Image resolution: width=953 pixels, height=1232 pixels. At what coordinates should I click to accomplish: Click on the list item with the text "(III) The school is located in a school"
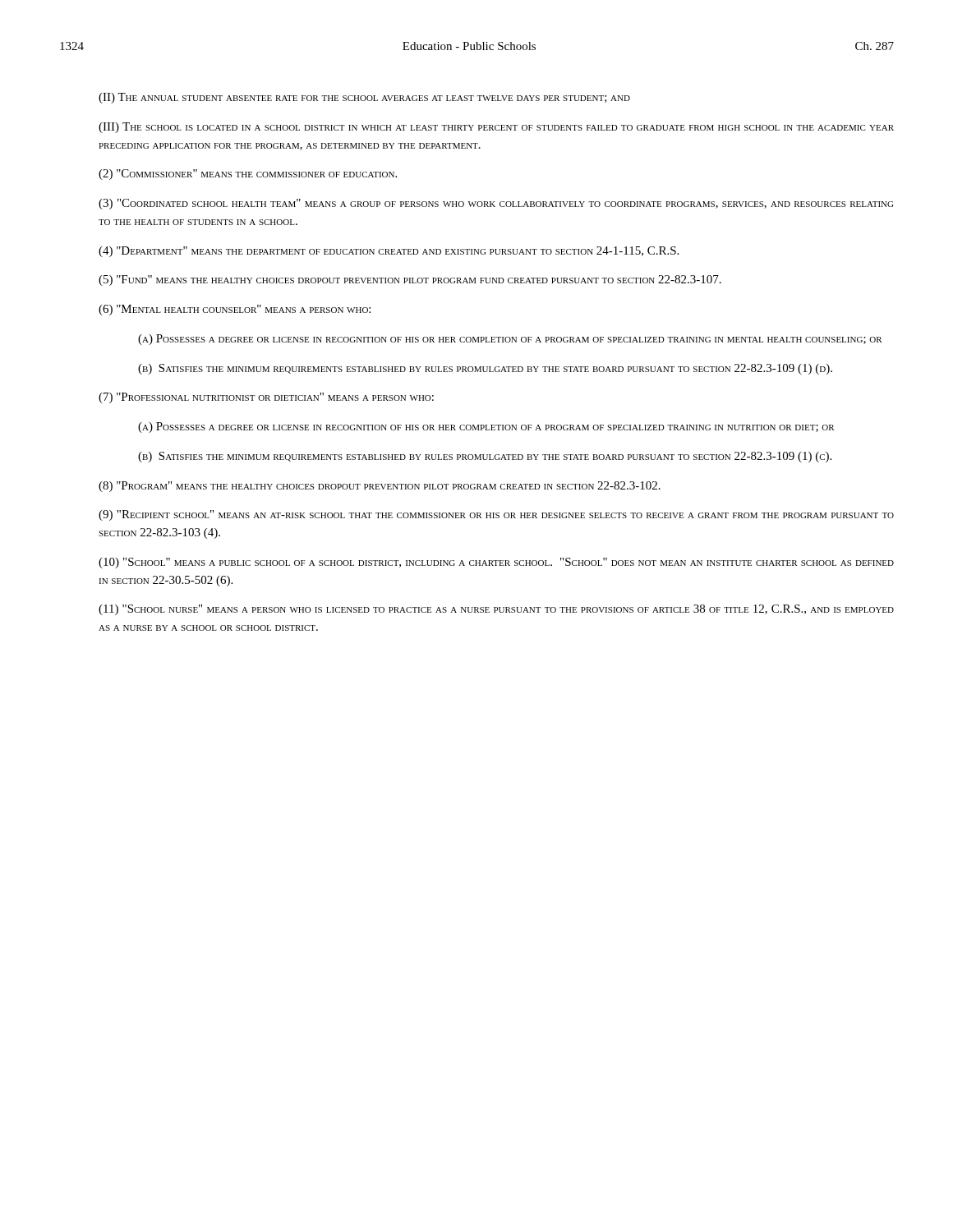[x=496, y=135]
